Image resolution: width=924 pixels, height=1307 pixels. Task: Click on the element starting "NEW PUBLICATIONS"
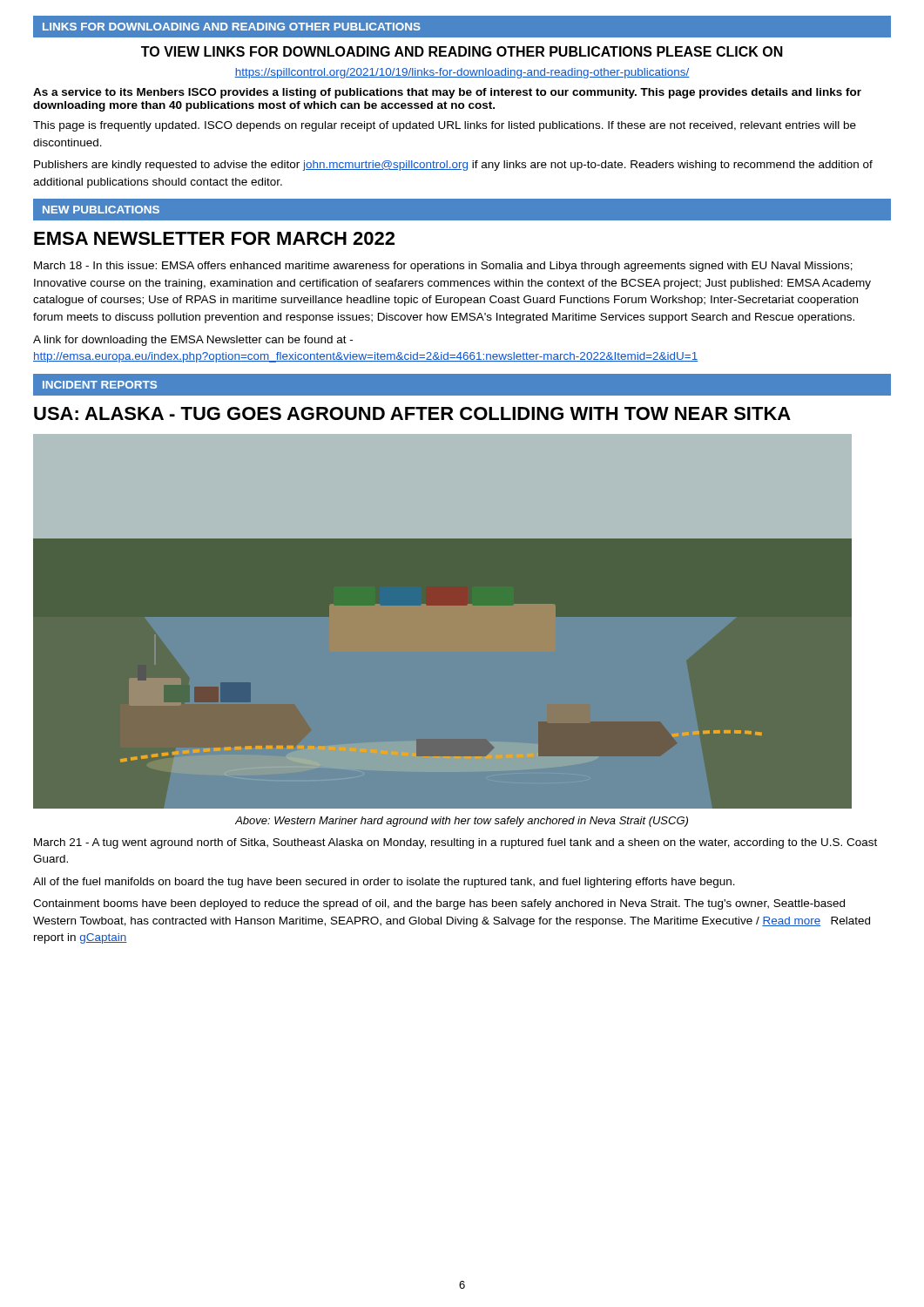tap(101, 210)
